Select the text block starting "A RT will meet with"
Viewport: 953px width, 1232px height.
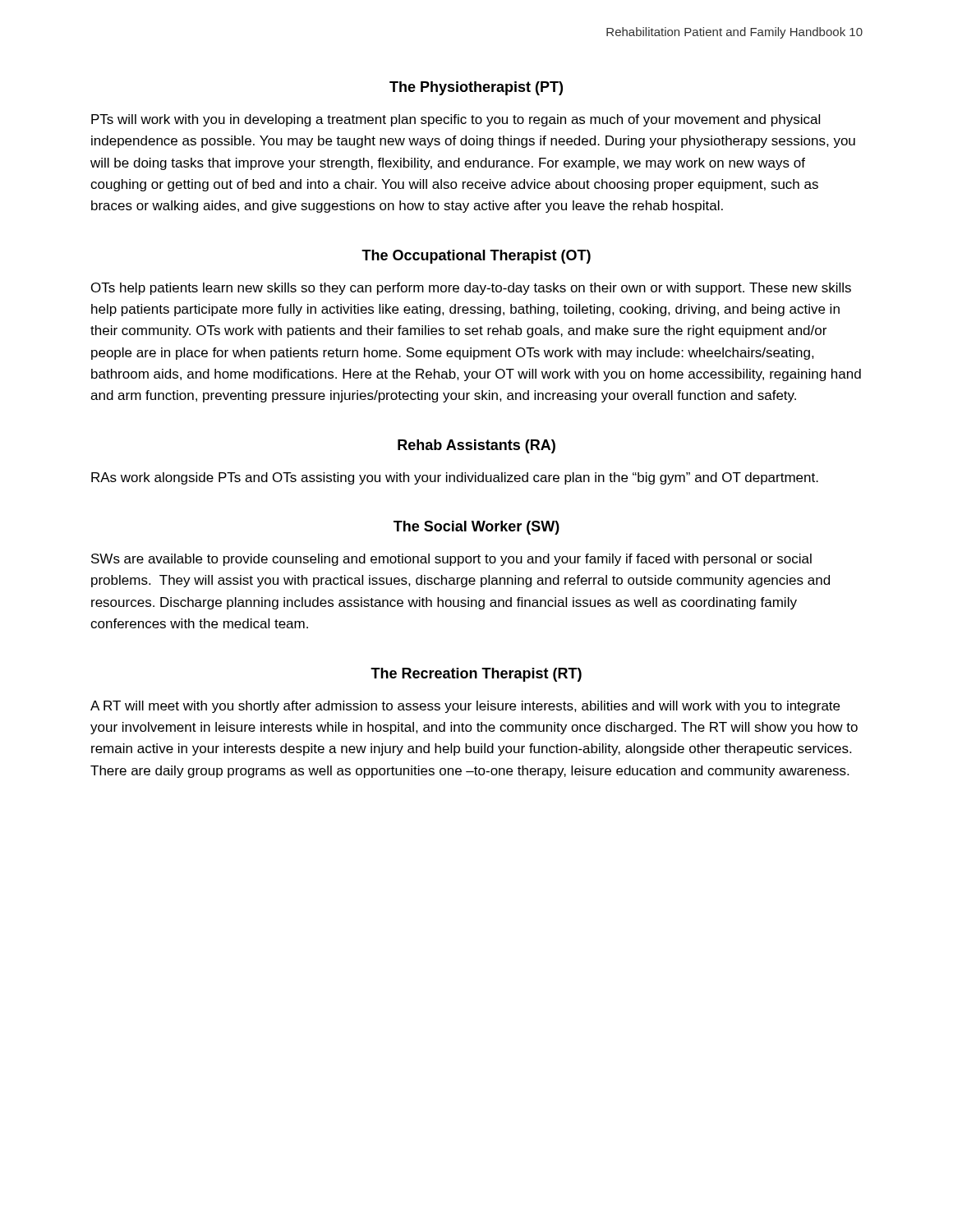tap(474, 738)
